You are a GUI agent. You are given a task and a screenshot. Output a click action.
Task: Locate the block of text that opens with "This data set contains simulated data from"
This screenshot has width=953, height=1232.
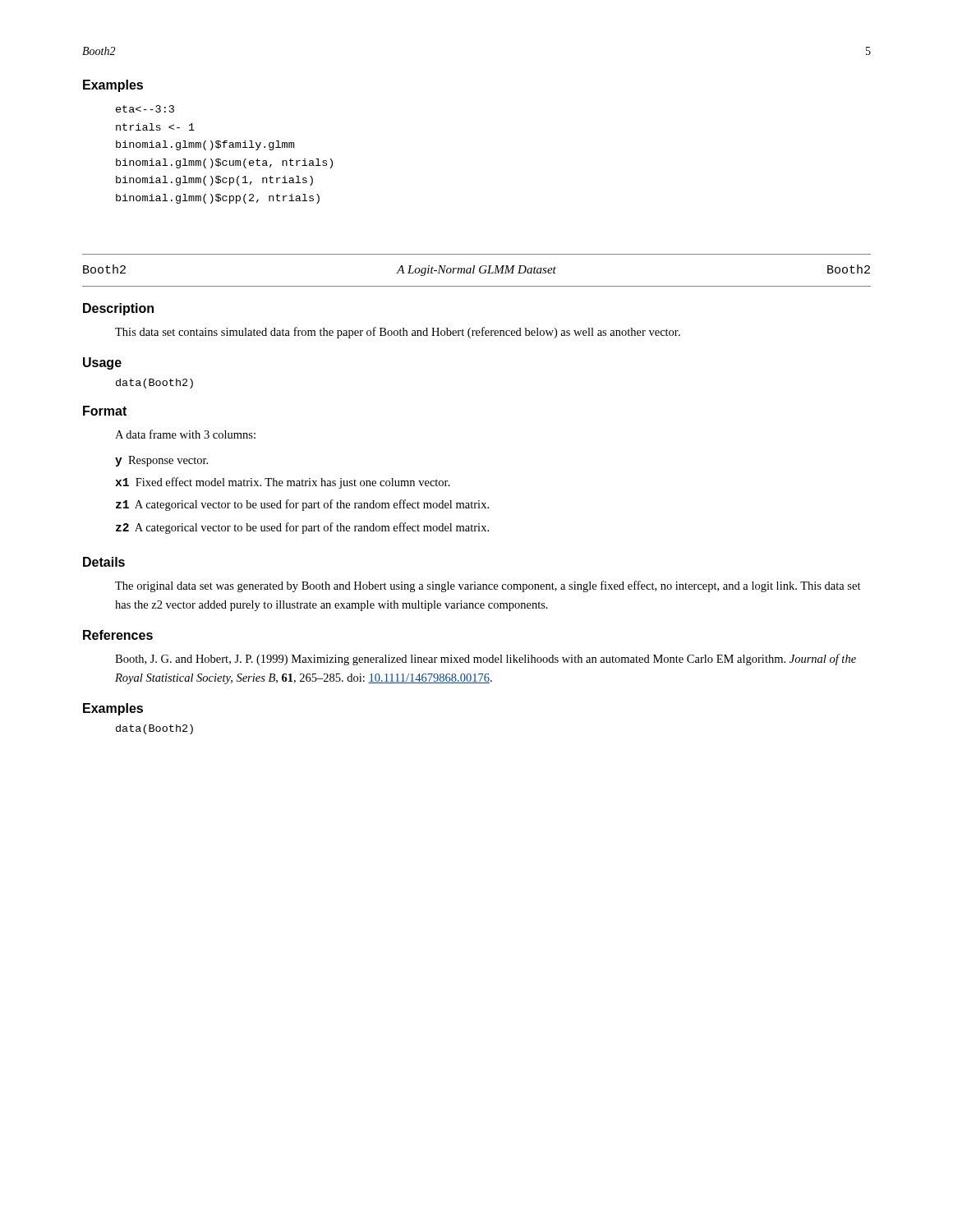click(x=398, y=331)
